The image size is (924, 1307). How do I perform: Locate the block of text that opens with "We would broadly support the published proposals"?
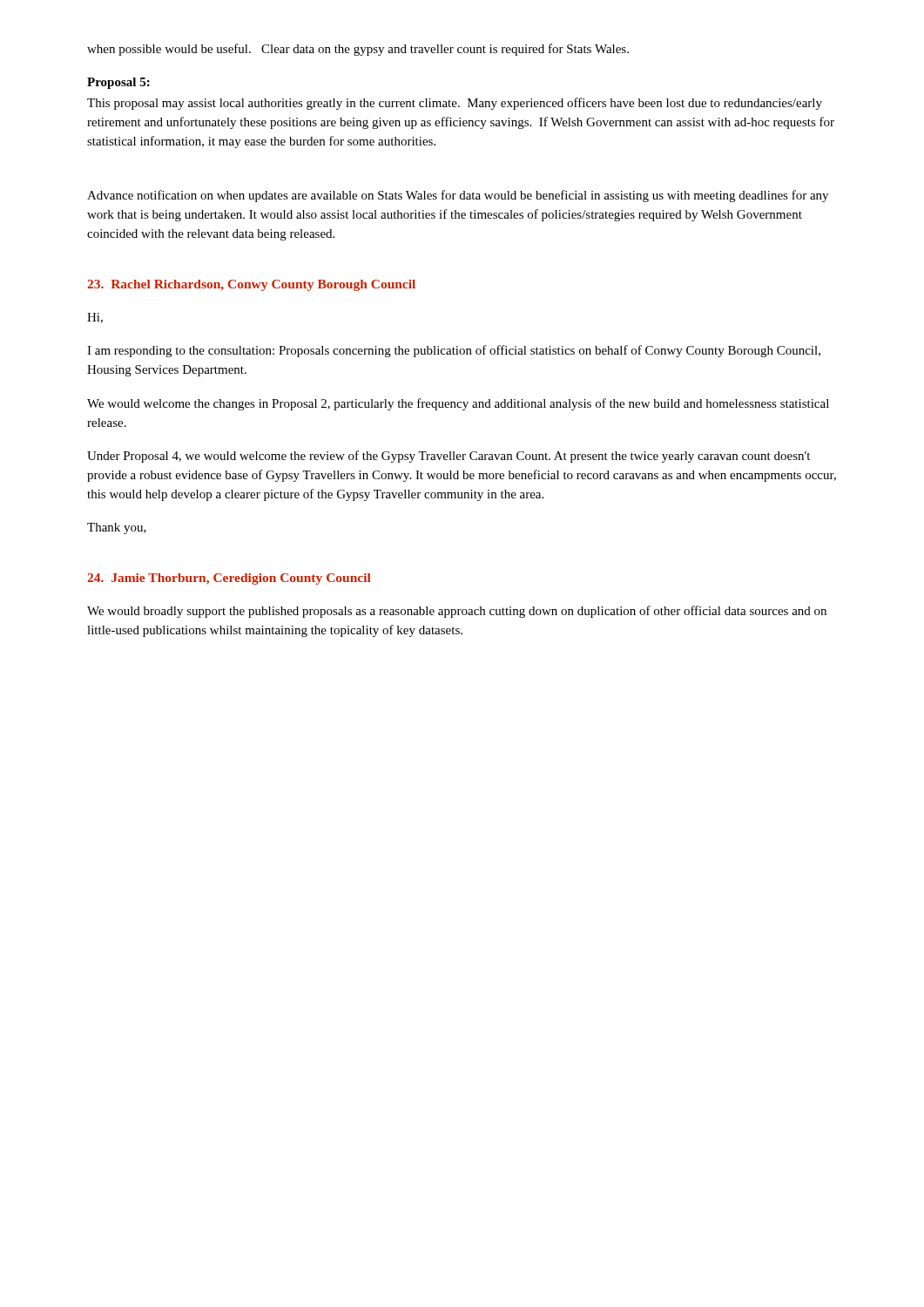pyautogui.click(x=457, y=620)
